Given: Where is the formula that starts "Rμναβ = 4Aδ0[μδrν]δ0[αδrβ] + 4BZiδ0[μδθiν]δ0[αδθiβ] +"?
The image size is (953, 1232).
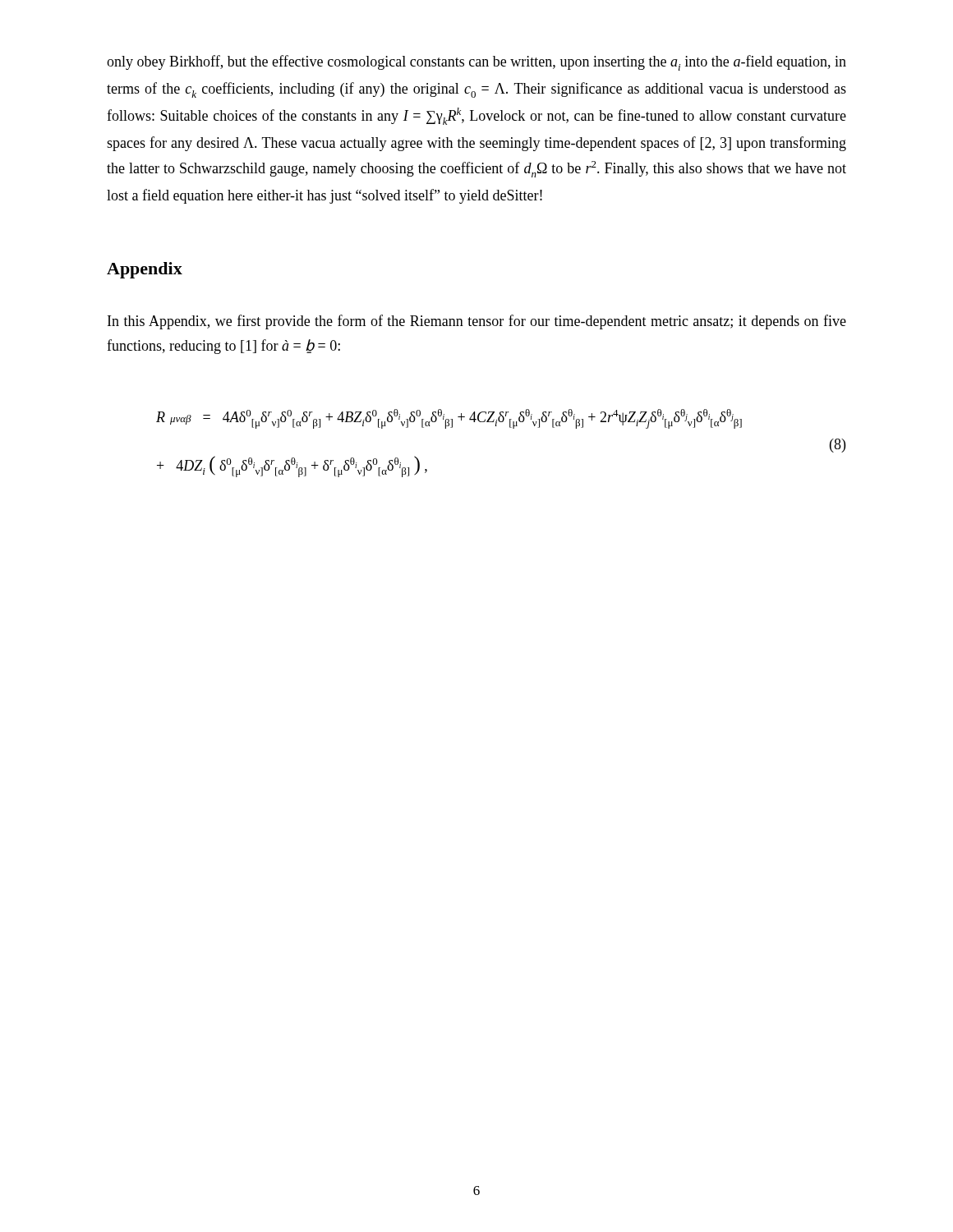Looking at the screenshot, I should (449, 419).
